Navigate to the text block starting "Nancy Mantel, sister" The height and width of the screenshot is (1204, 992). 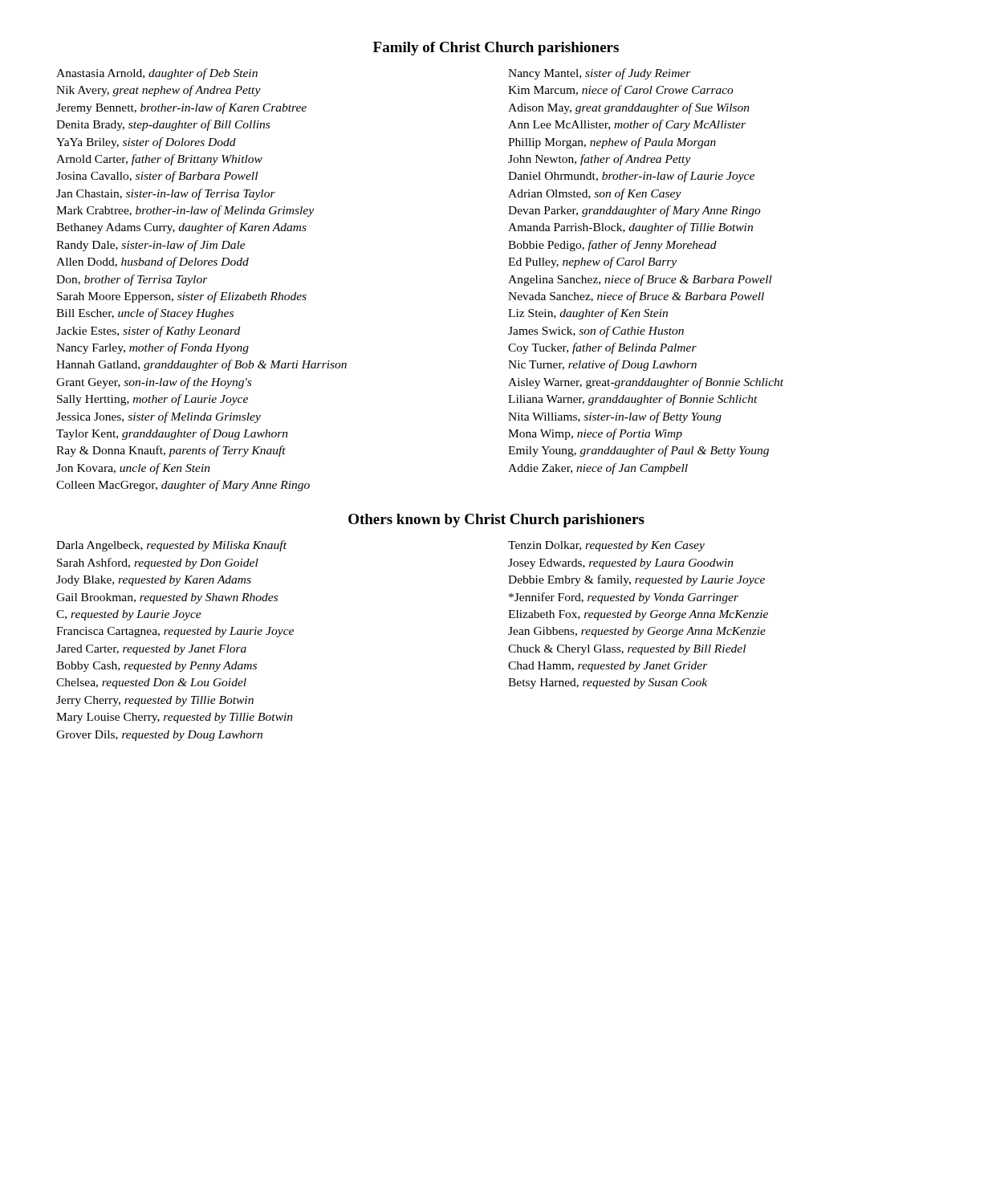pyautogui.click(x=646, y=270)
